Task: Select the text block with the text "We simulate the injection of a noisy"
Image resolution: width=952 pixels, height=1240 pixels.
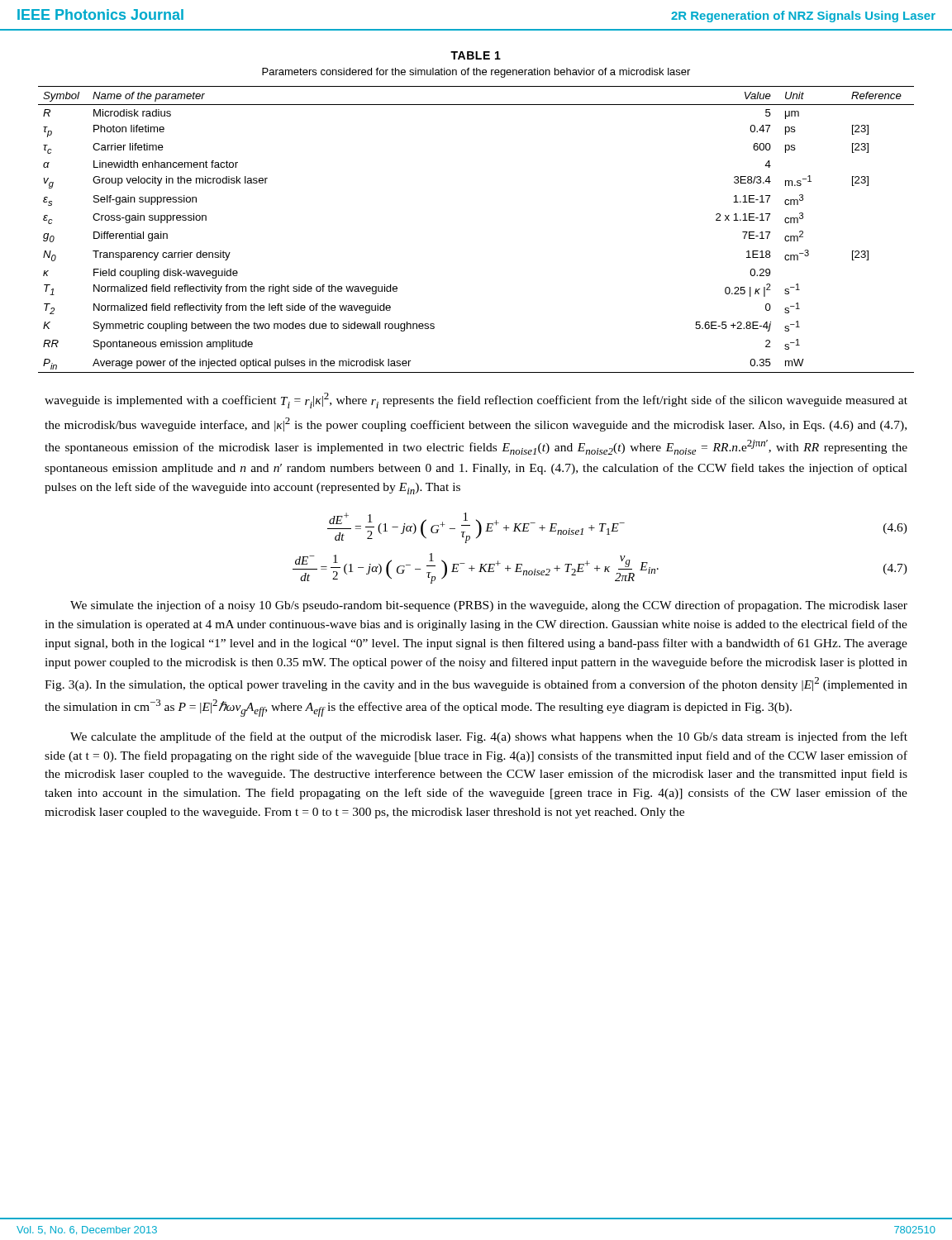Action: [x=476, y=709]
